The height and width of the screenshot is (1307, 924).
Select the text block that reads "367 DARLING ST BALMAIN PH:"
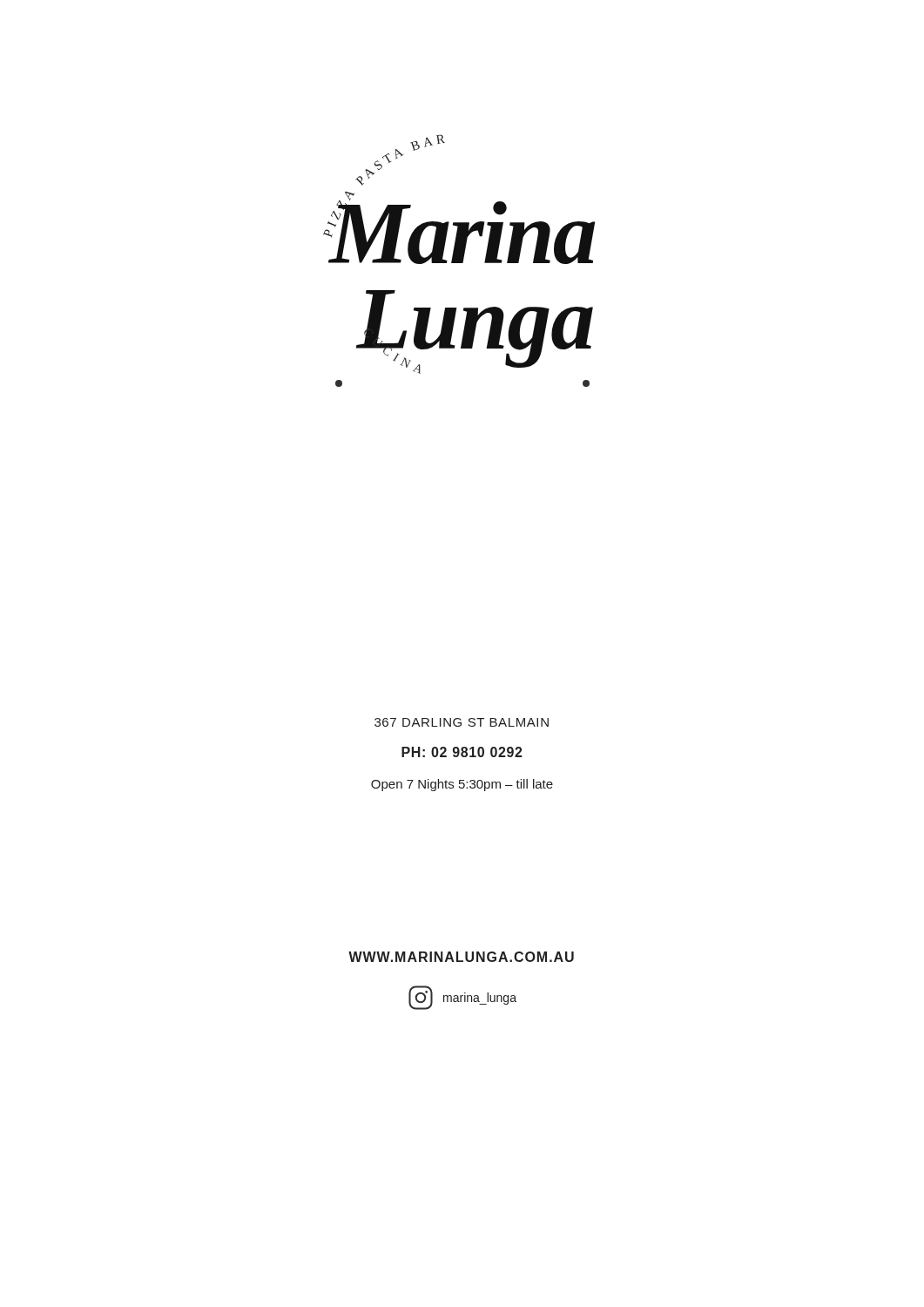(462, 753)
